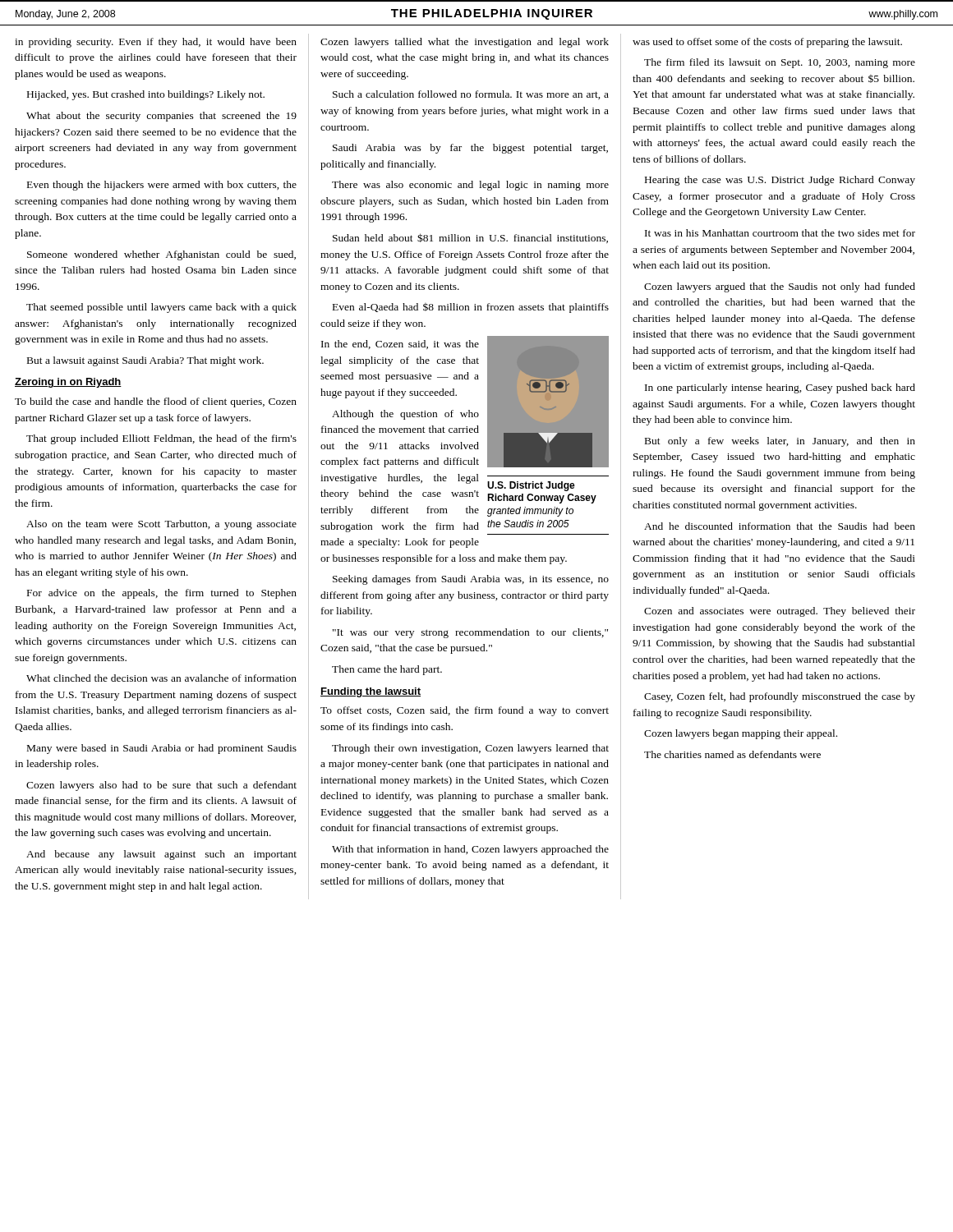953x1232 pixels.
Task: Select the element starting "Funding the lawsuit"
Action: [371, 691]
